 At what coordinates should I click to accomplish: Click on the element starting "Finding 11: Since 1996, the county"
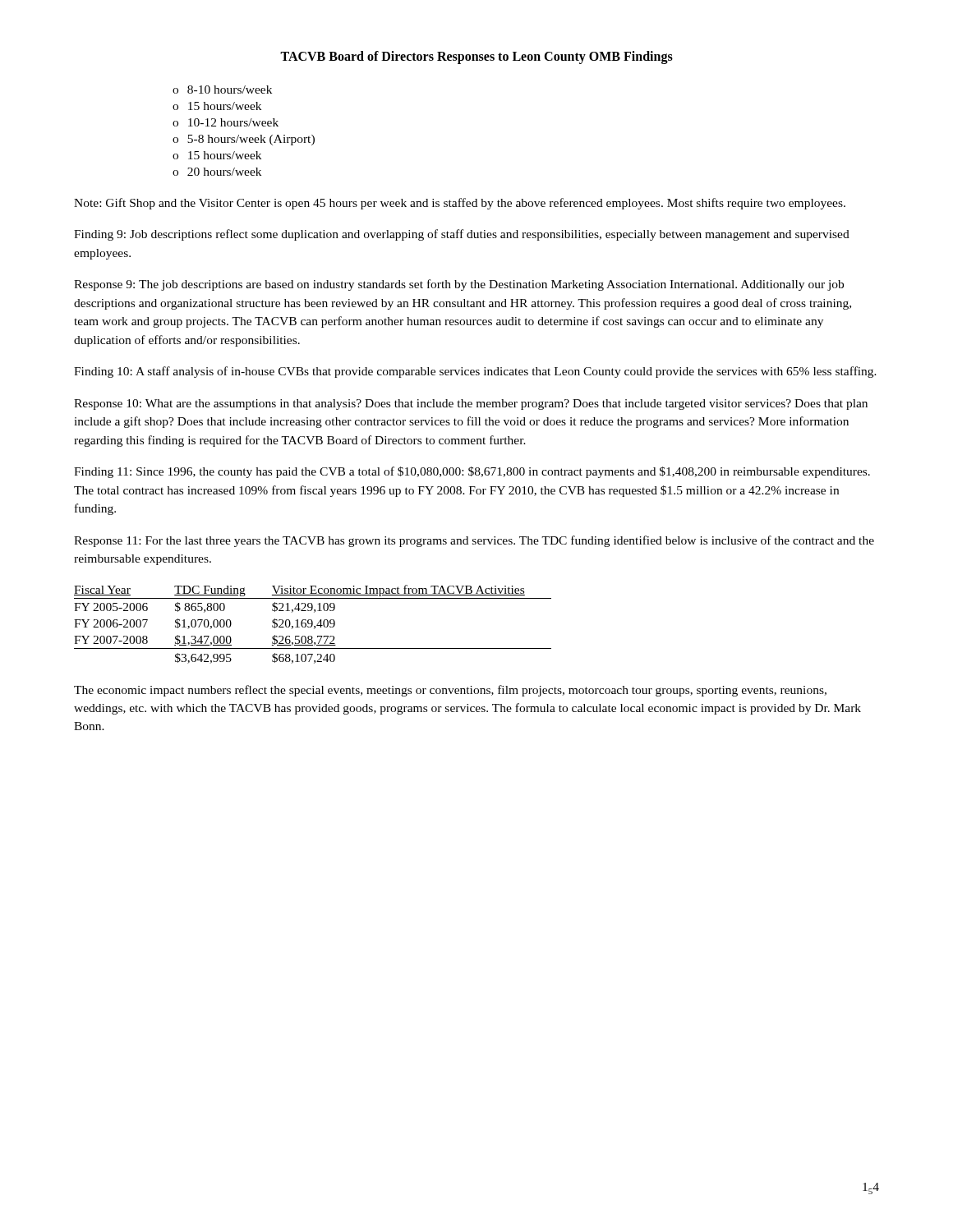click(x=472, y=490)
